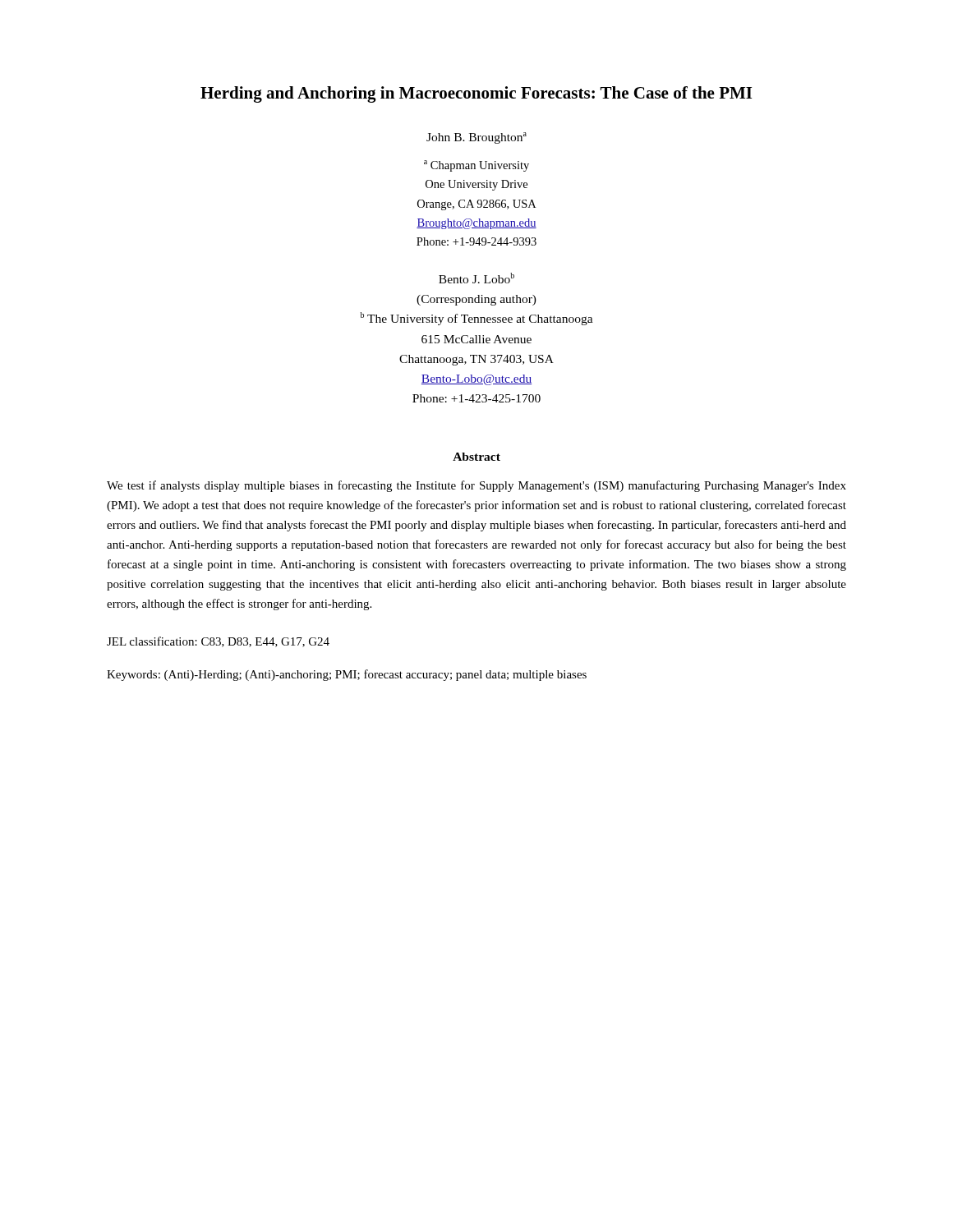This screenshot has width=953, height=1232.
Task: Select the text starting "We test if analysts display multiple biases in"
Action: (476, 544)
